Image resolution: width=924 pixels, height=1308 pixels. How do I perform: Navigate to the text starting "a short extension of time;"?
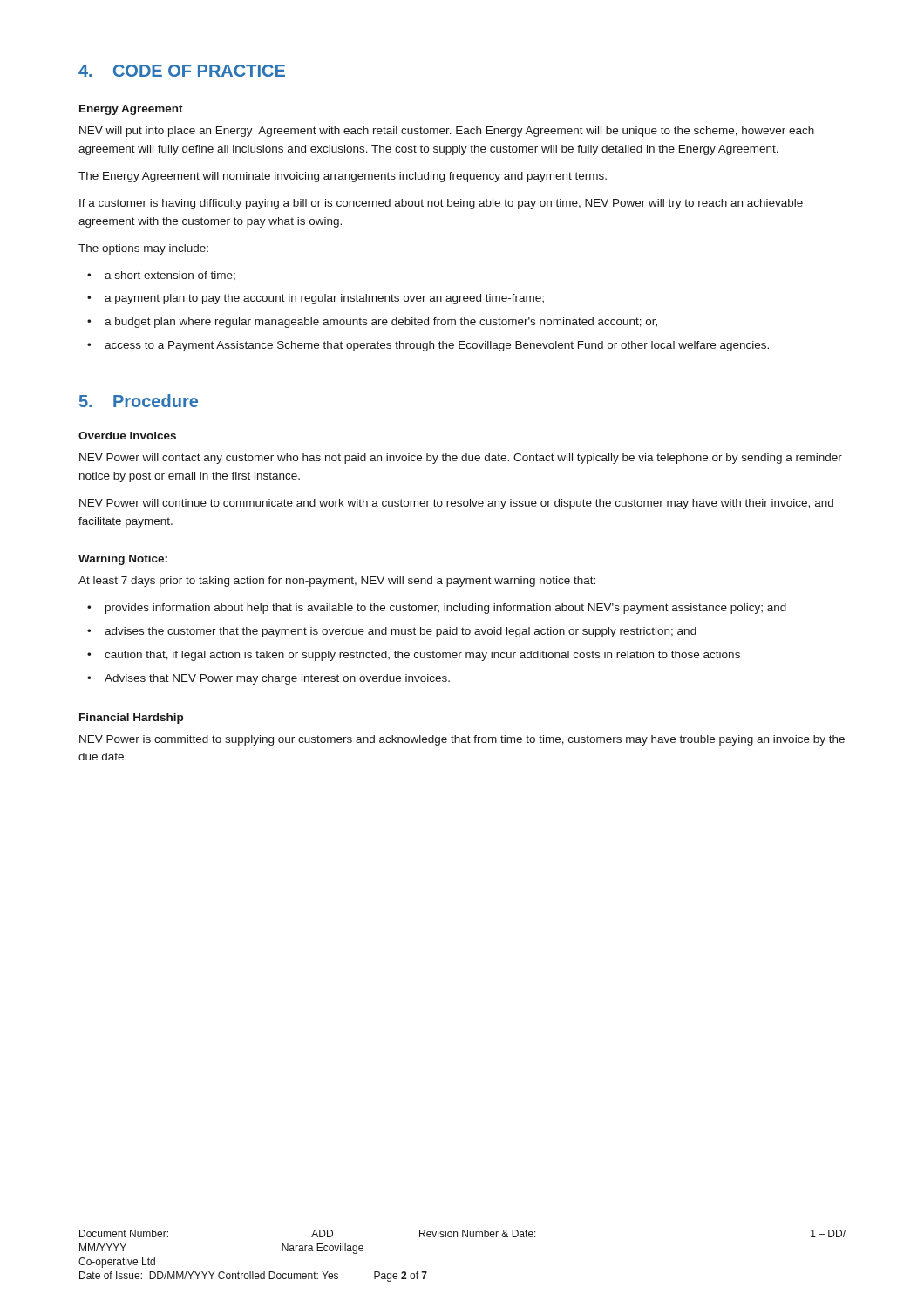pos(170,275)
